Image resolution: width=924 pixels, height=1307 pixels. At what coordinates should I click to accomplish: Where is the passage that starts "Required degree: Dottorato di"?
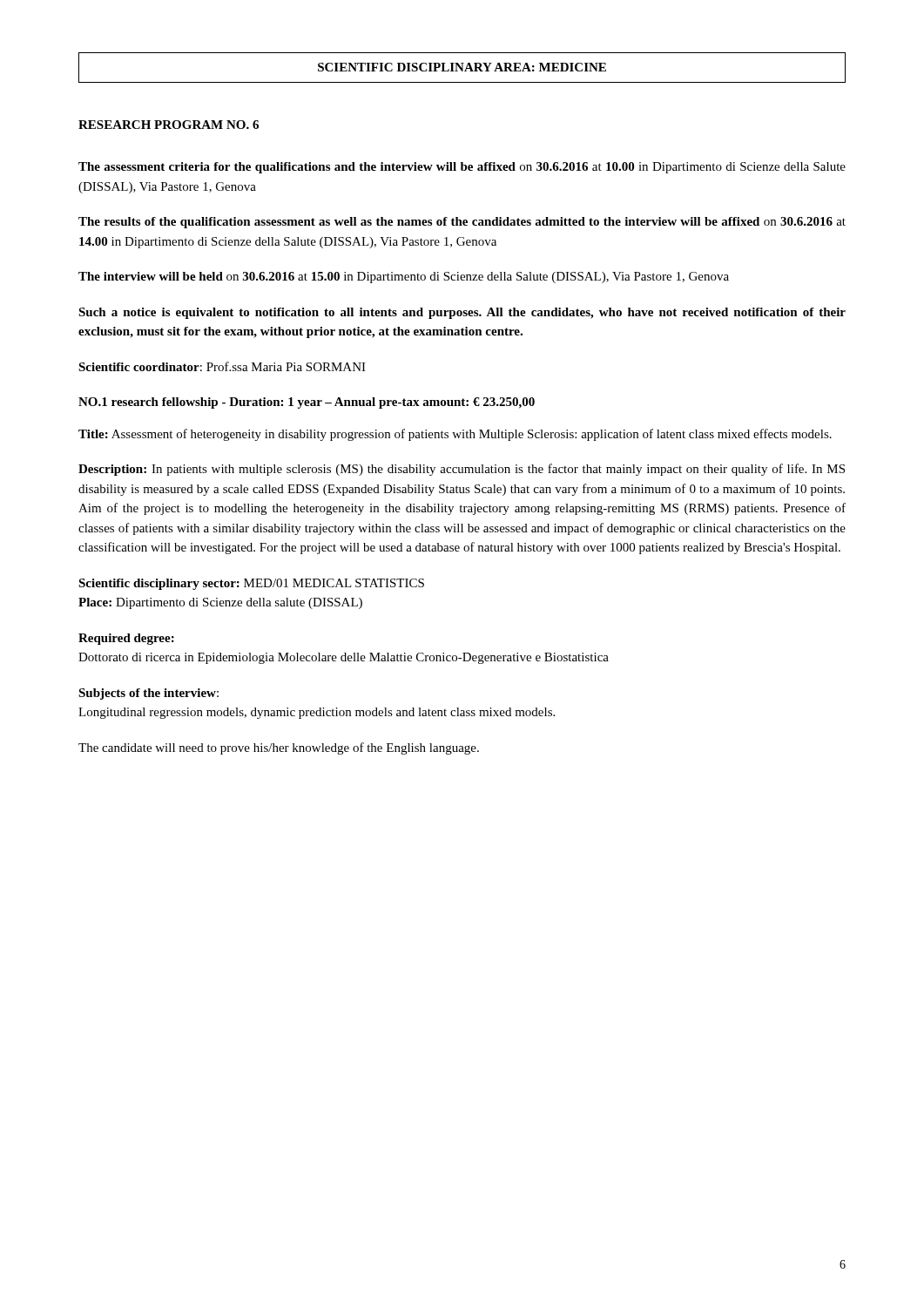pos(344,647)
